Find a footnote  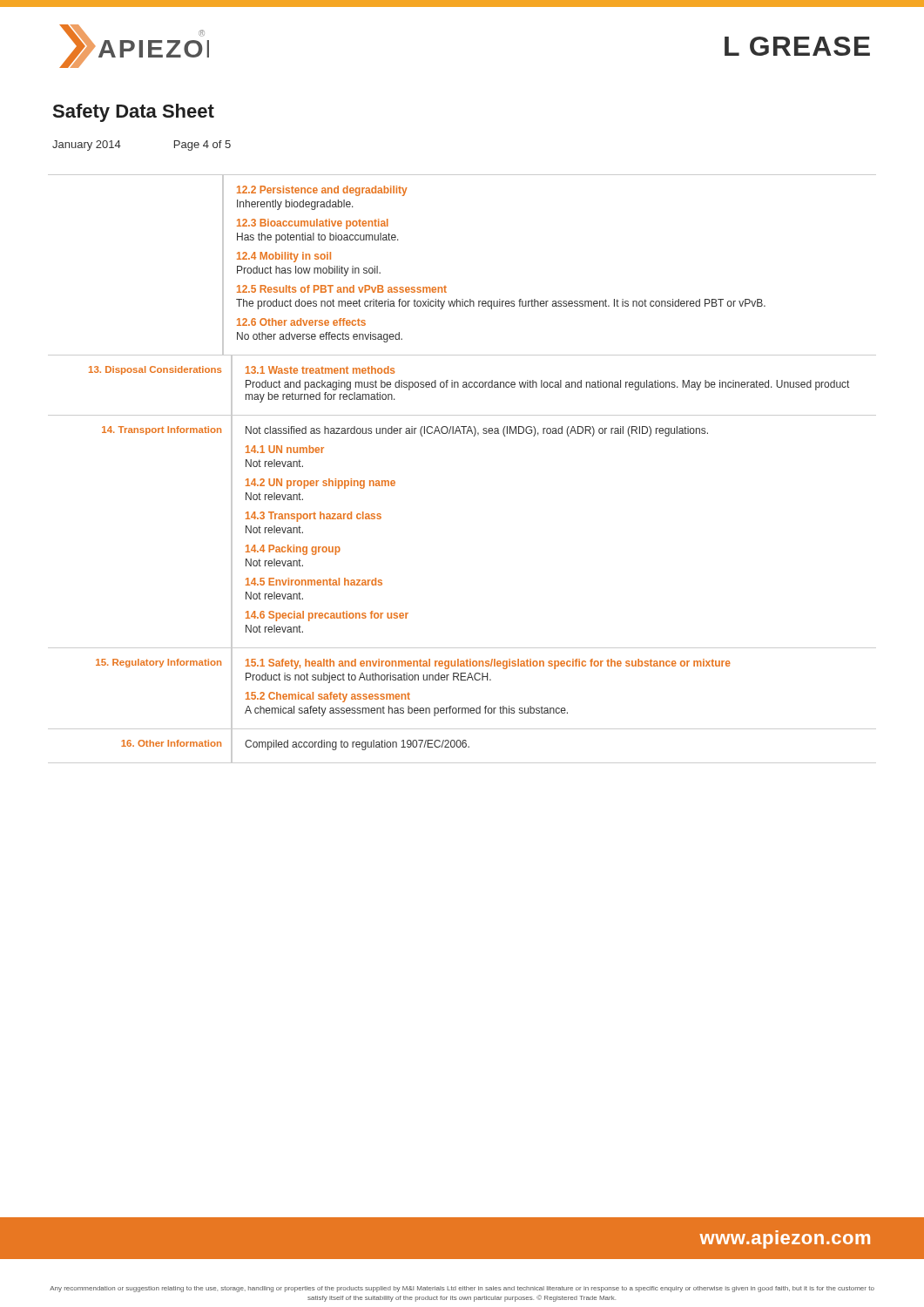[x=462, y=1293]
